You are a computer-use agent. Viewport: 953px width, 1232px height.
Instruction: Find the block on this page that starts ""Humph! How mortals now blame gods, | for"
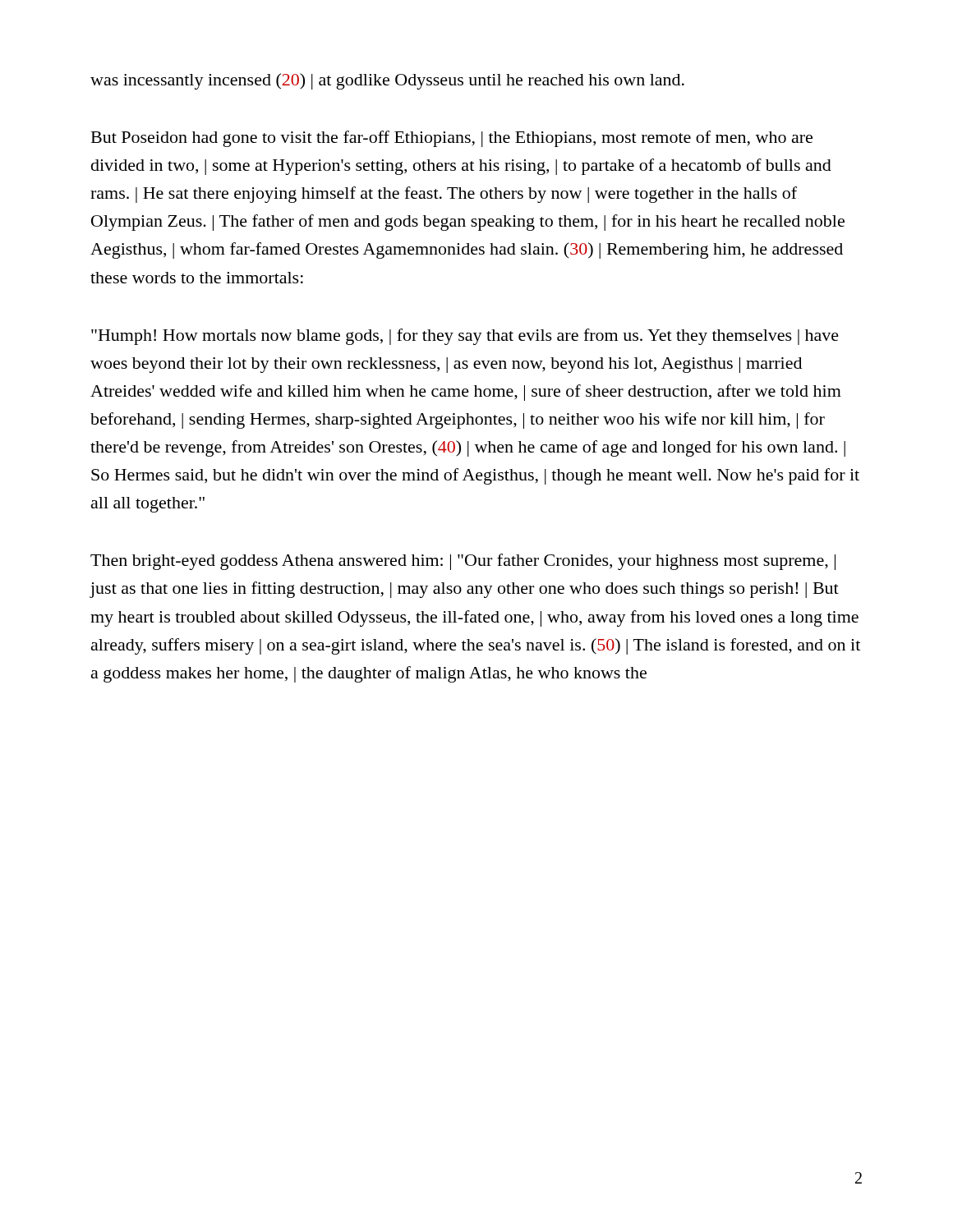[475, 418]
